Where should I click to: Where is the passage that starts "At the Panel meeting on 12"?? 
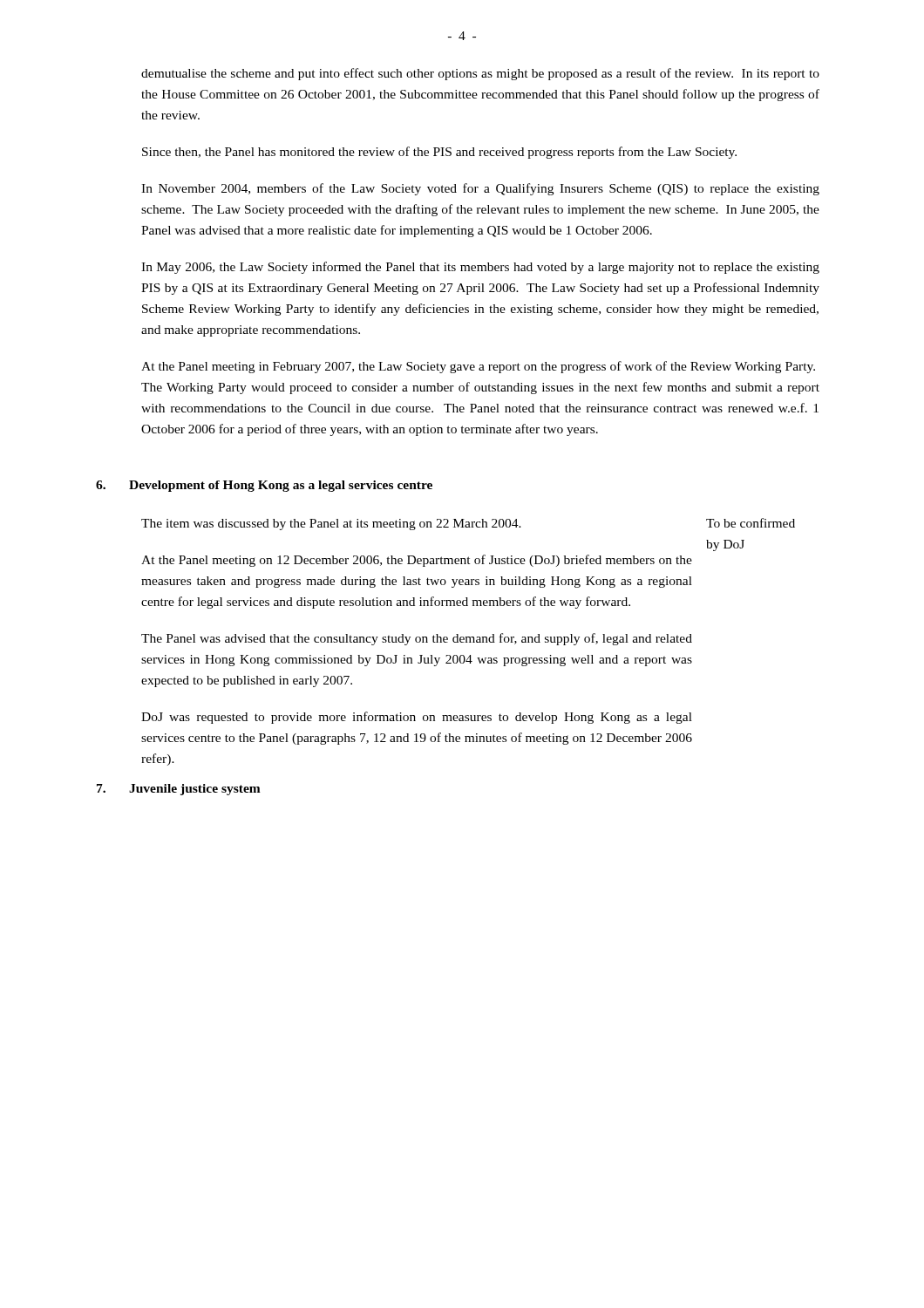tap(417, 581)
